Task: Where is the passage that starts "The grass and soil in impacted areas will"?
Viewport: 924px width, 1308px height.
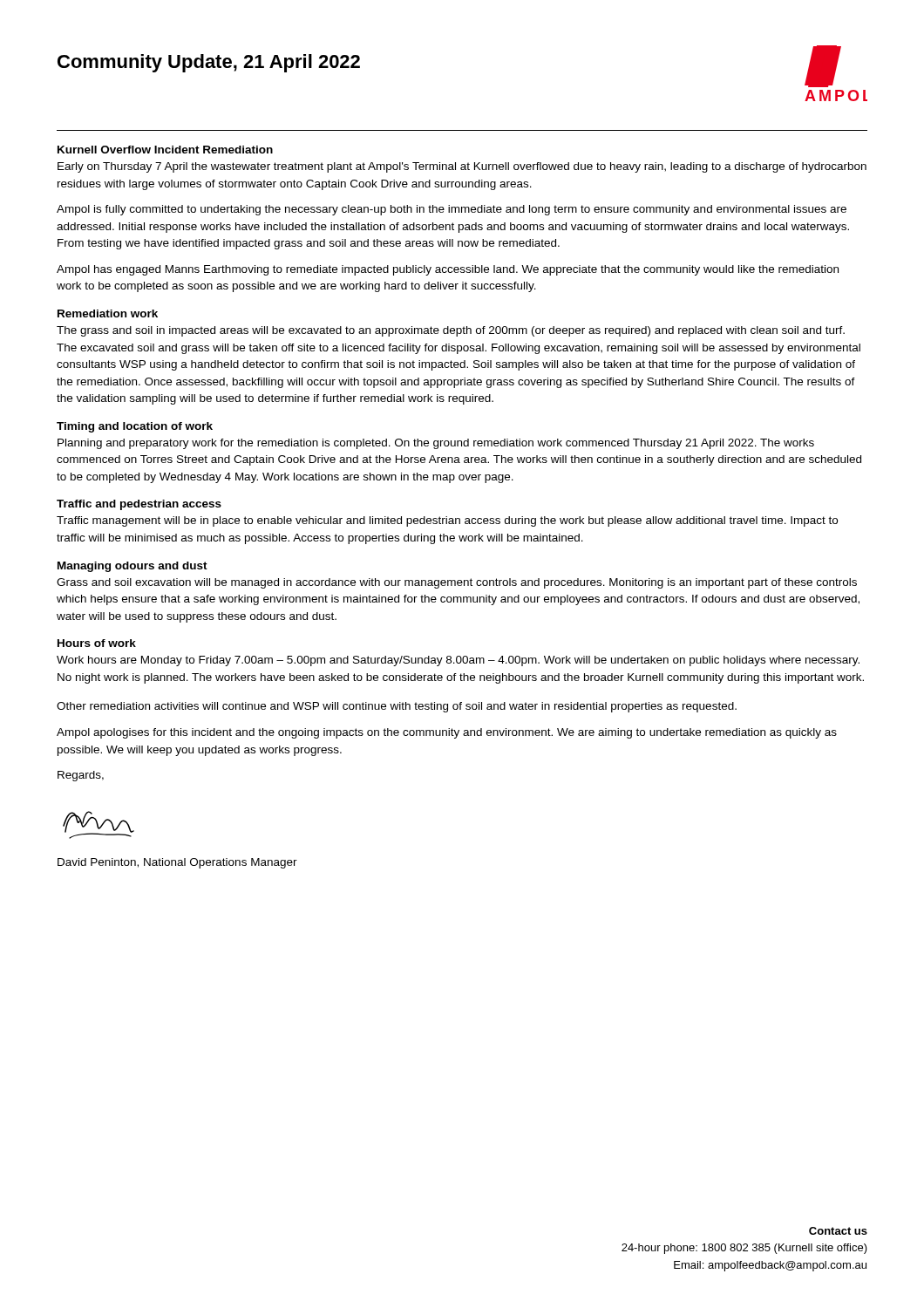Action: pyautogui.click(x=459, y=364)
